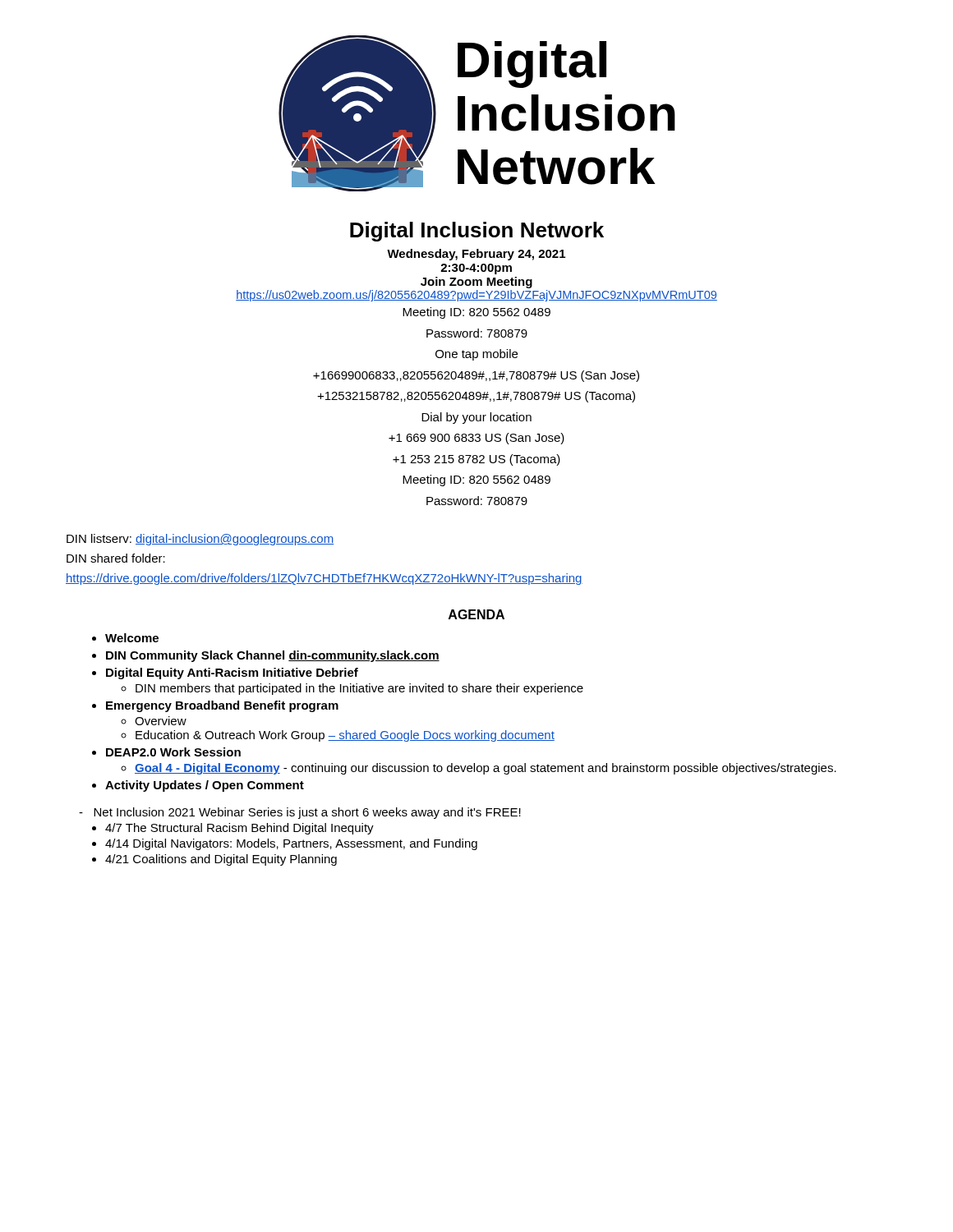
Task: Click on the list item that reads "4/21 Coalitions and Digital Equity Planning"
Action: 476,859
